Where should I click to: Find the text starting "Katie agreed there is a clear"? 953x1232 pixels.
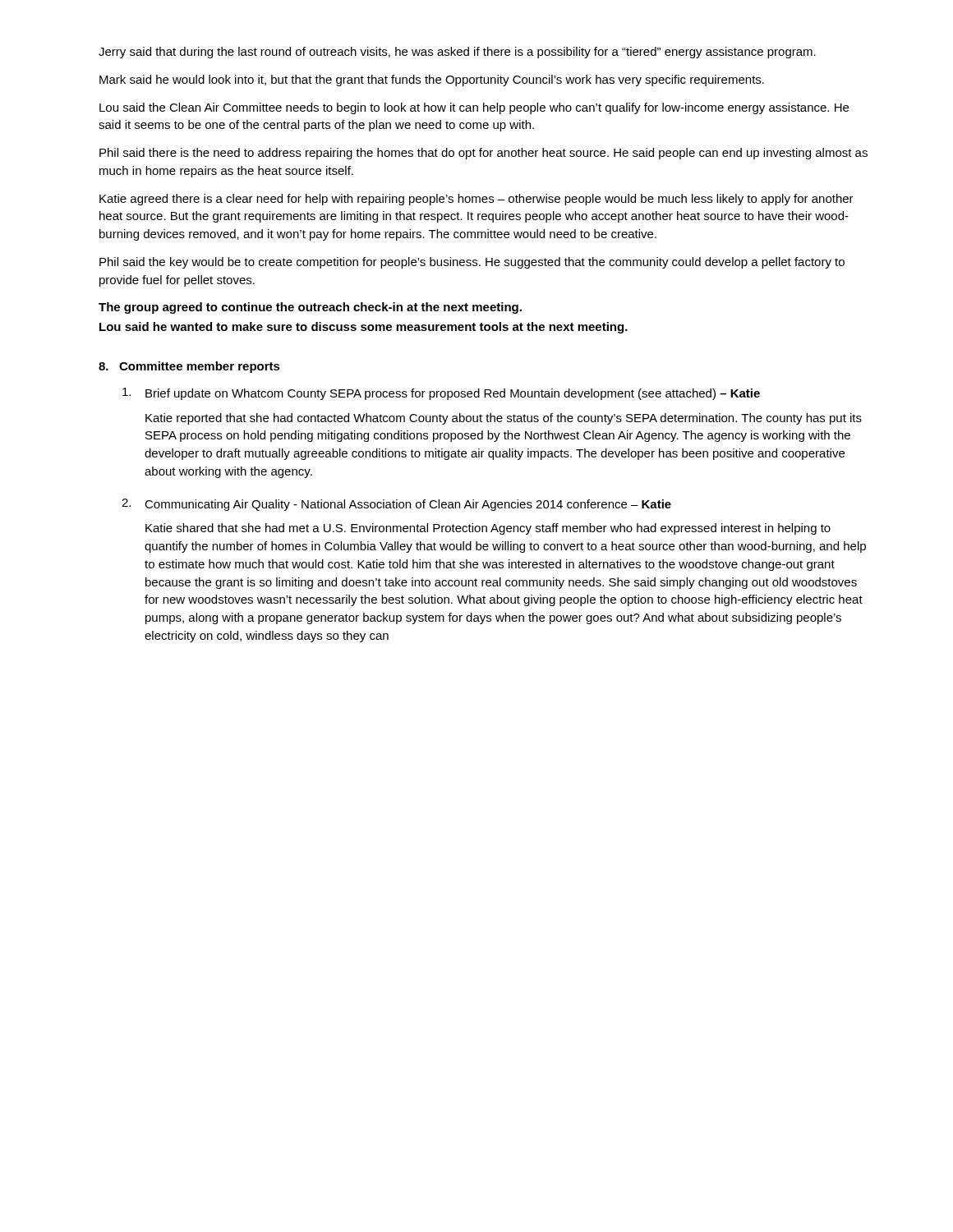click(476, 216)
